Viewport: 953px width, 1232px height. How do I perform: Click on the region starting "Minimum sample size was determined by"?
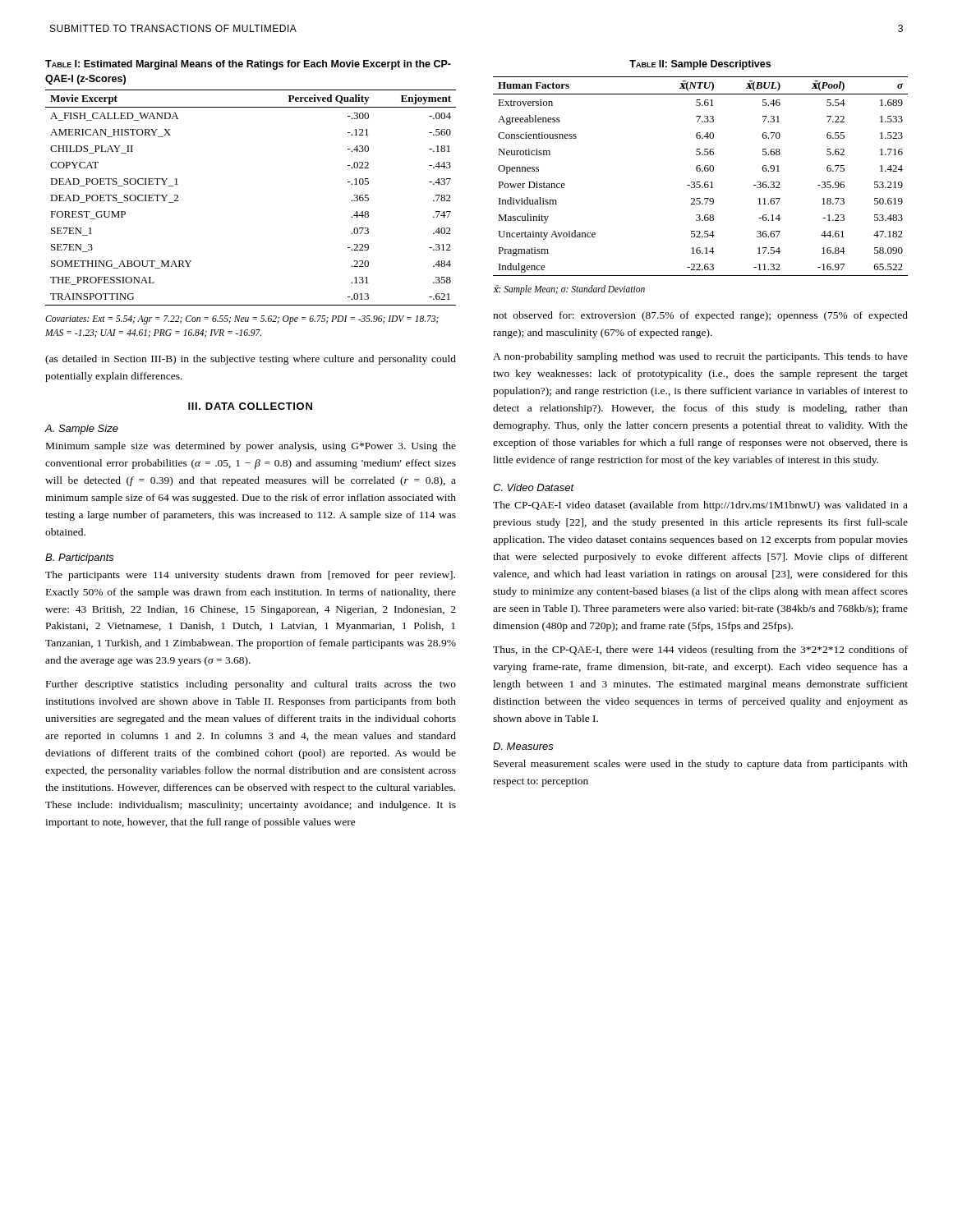tap(251, 489)
